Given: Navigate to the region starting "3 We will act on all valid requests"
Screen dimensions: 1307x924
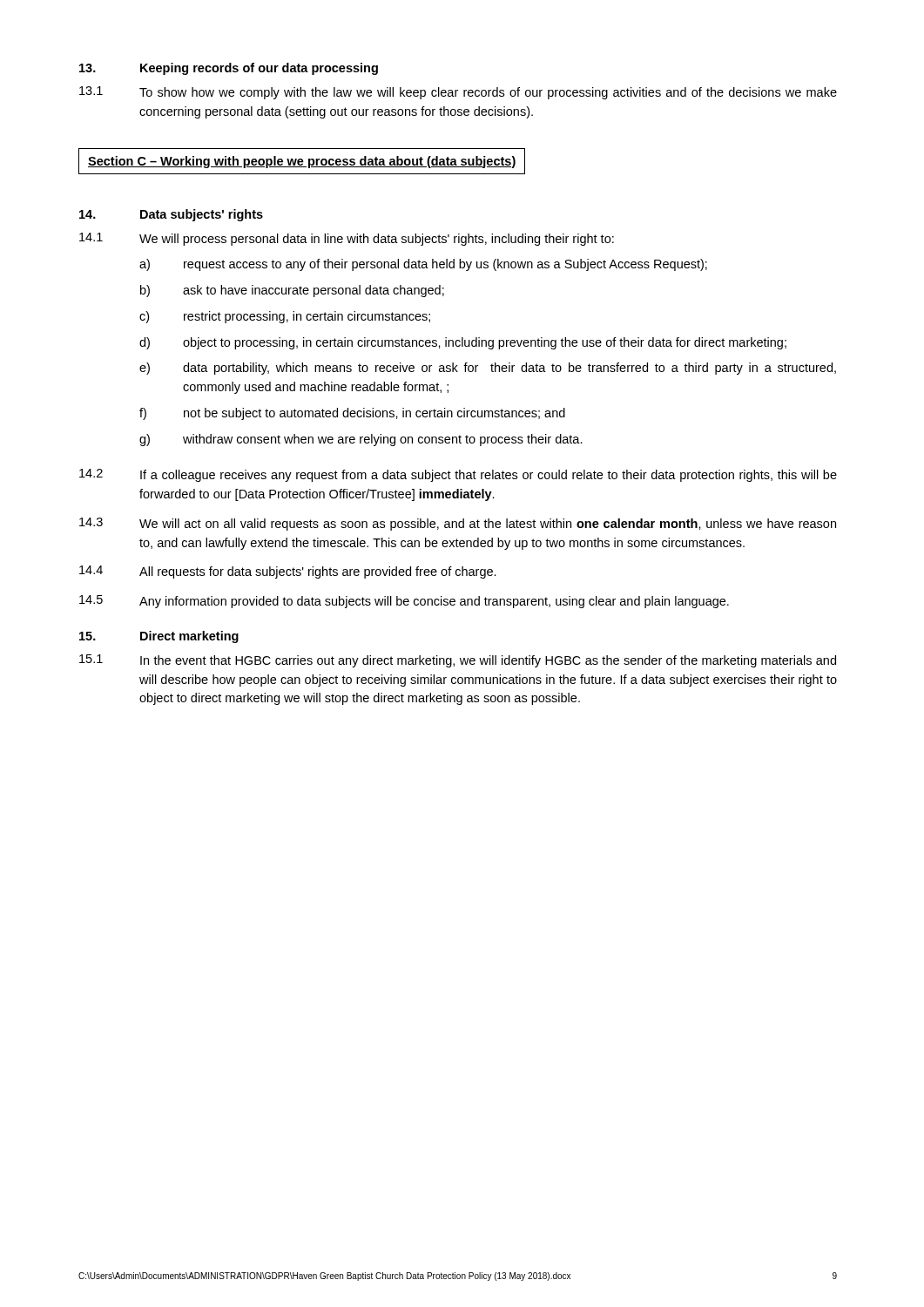Looking at the screenshot, I should (458, 534).
